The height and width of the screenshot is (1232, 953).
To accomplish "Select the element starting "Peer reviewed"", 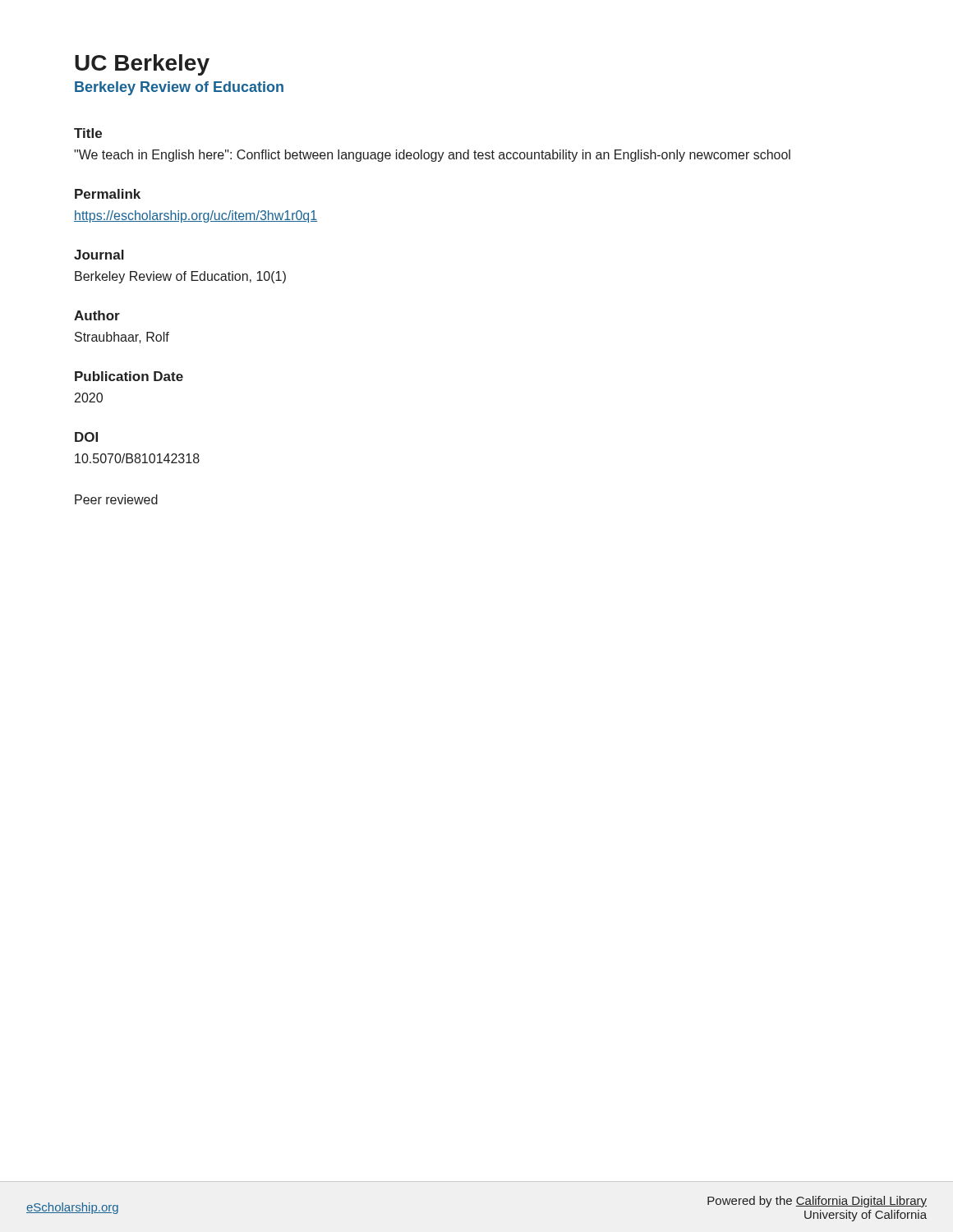I will pos(116,499).
